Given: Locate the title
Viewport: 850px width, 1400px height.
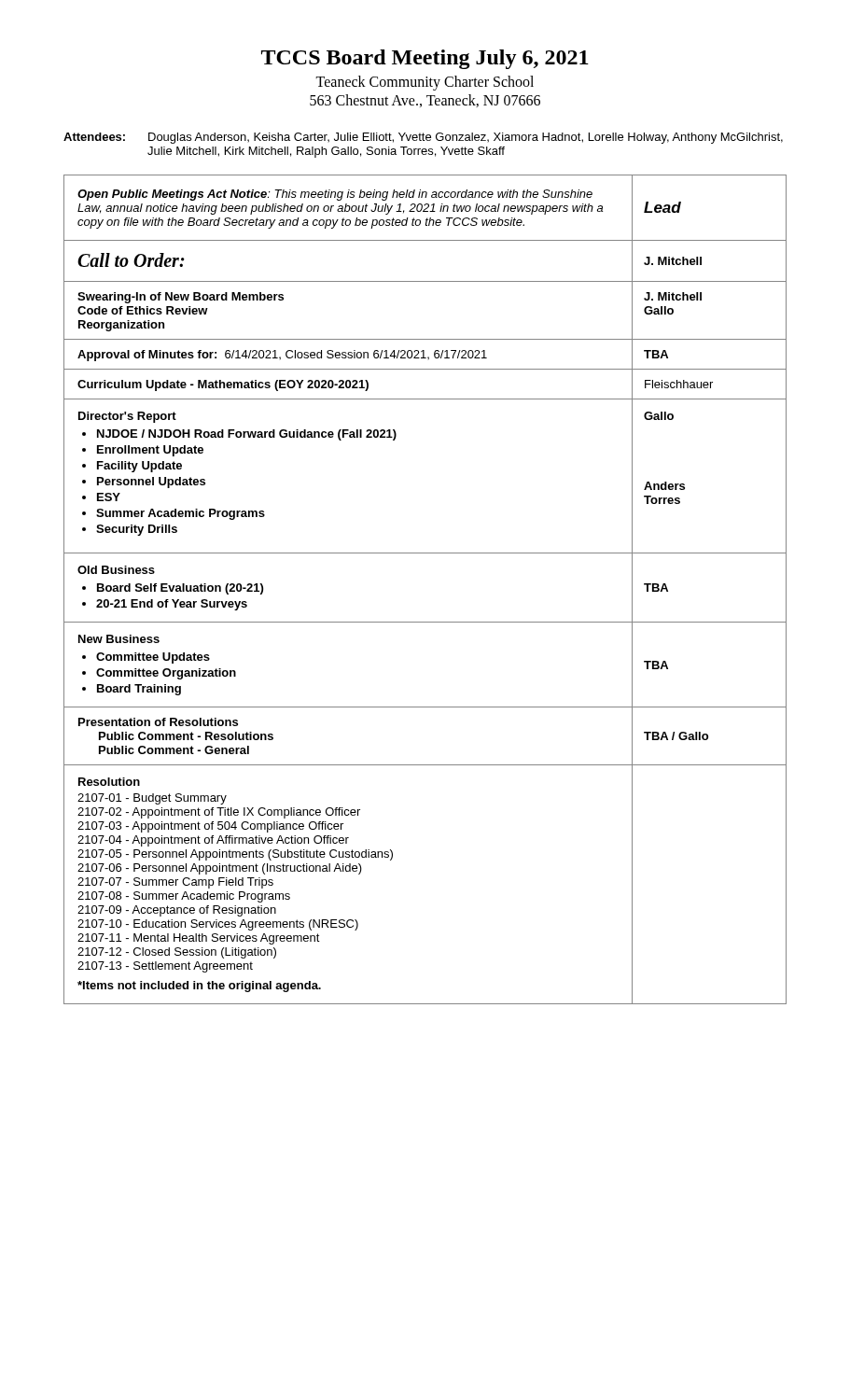Looking at the screenshot, I should (x=425, y=77).
